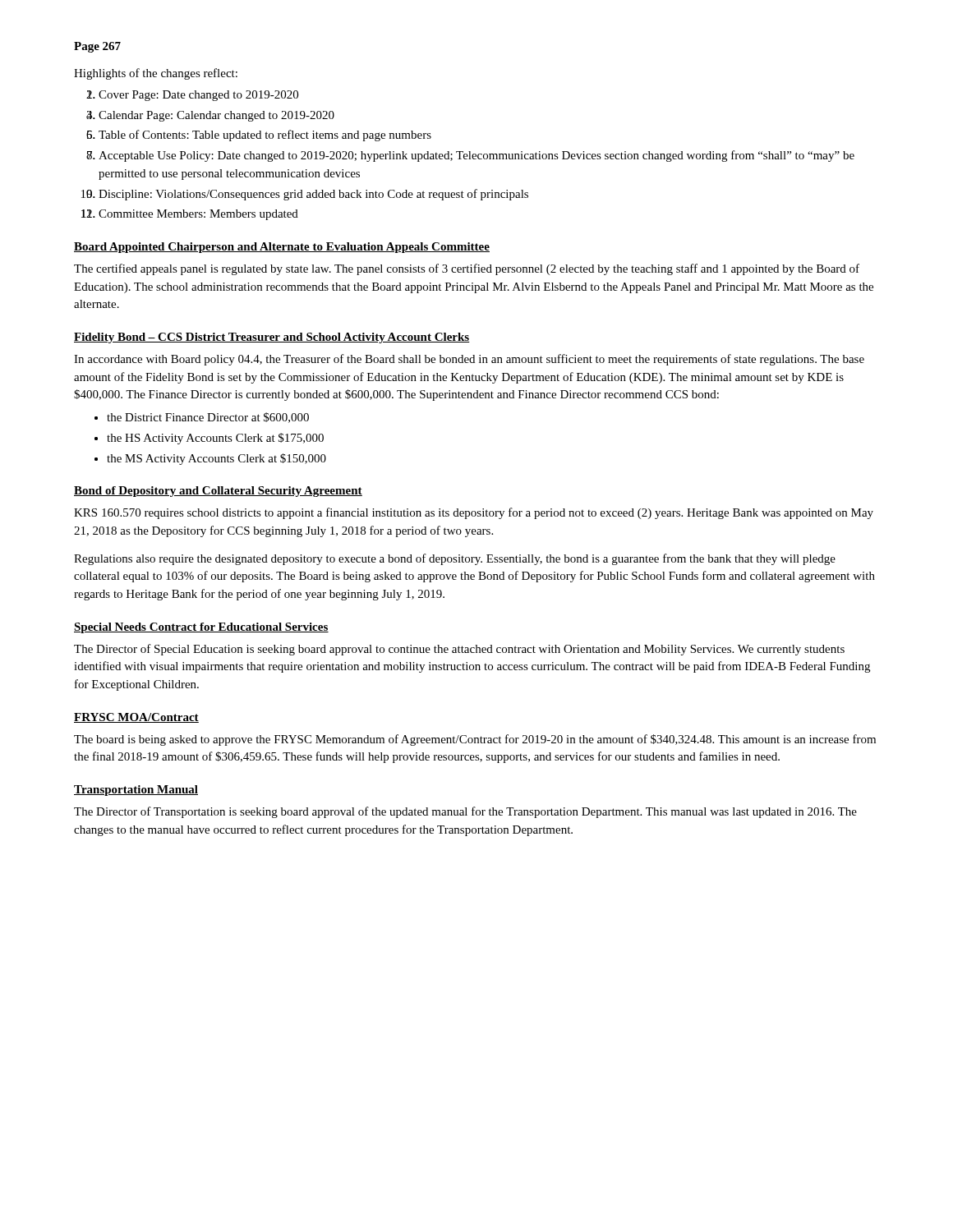Select the block starting "KRS 160.570 requires"
The height and width of the screenshot is (1232, 953).
pos(474,521)
